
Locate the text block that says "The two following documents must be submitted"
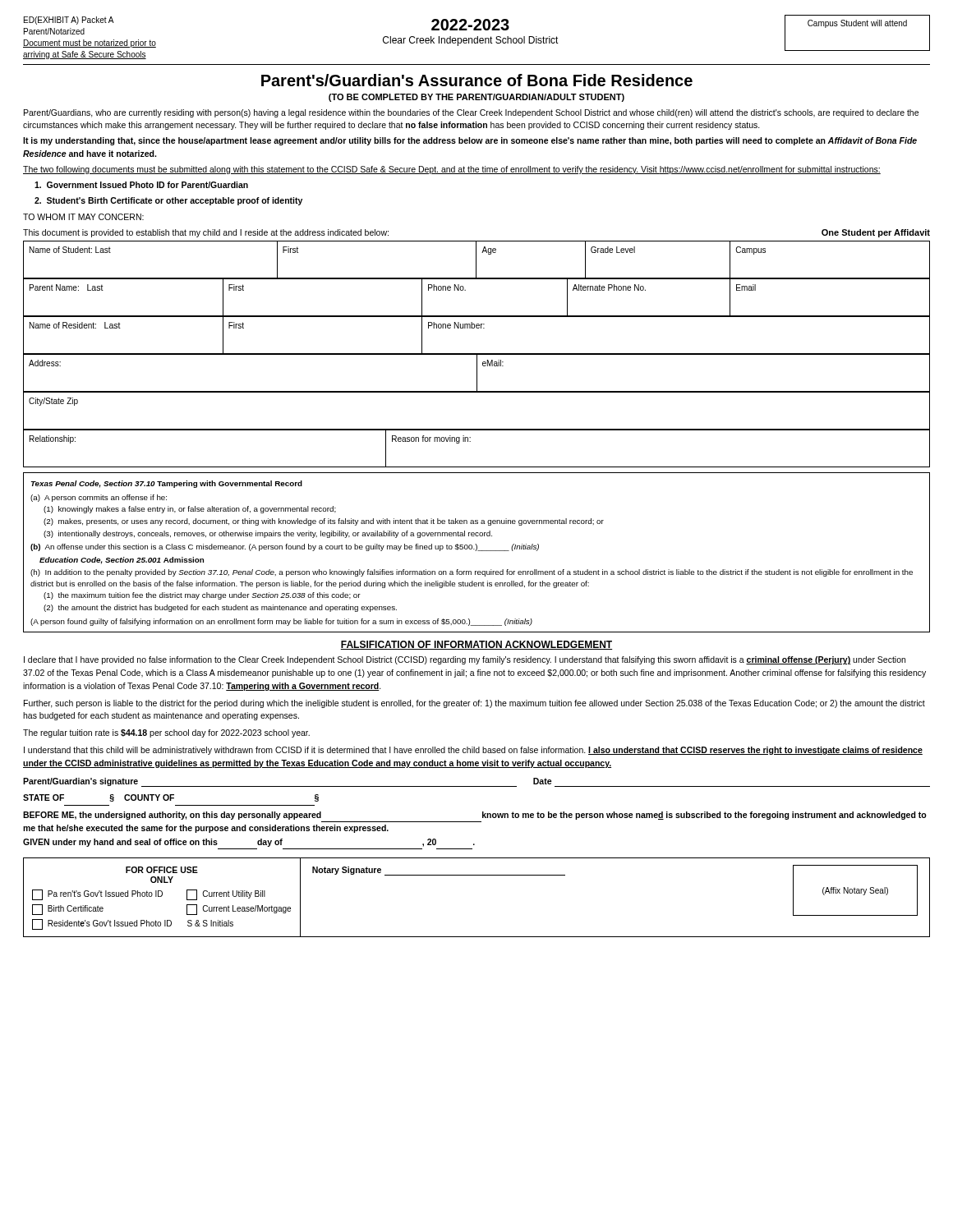point(452,169)
